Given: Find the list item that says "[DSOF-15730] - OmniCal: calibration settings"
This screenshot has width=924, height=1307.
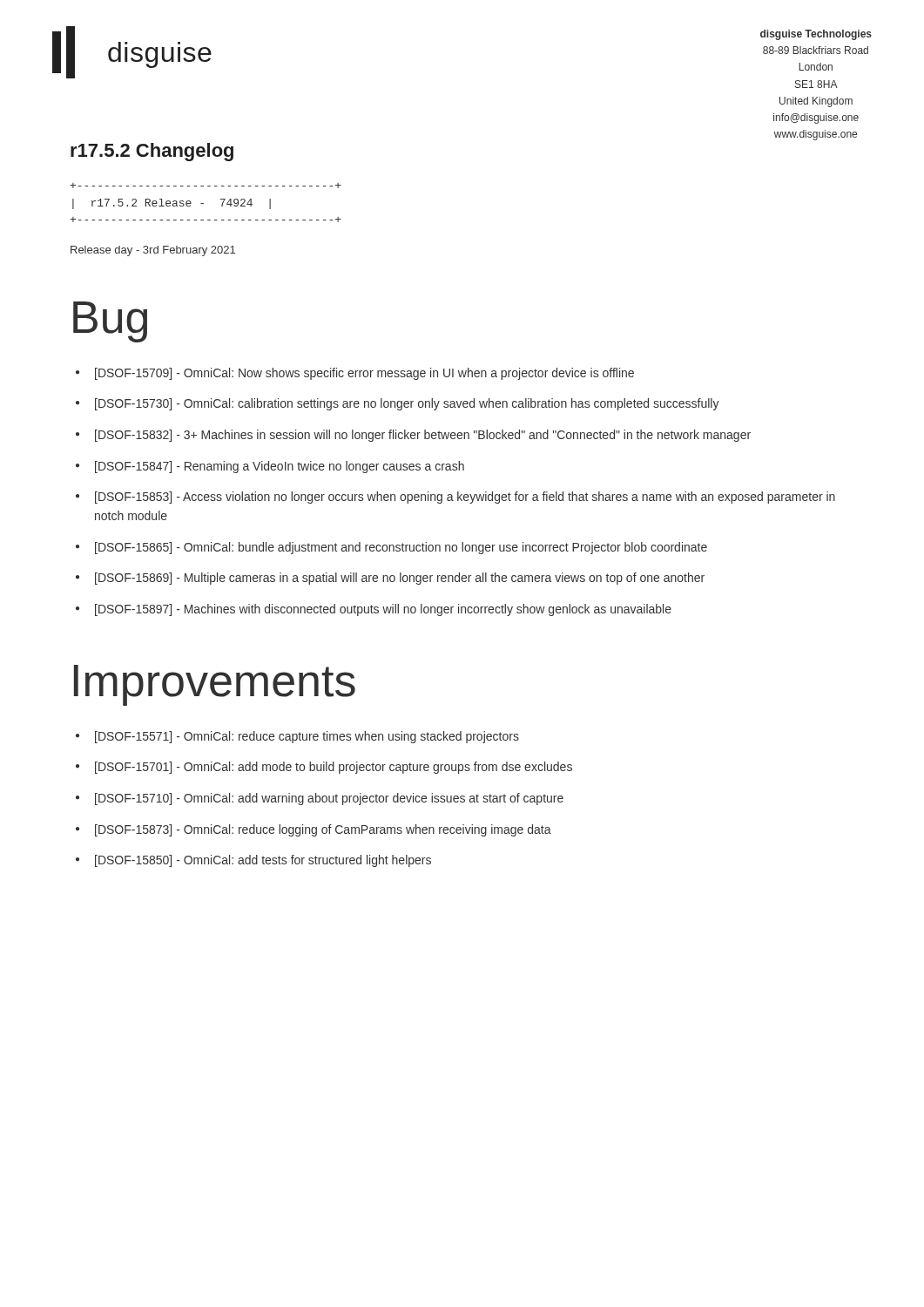Looking at the screenshot, I should point(406,404).
